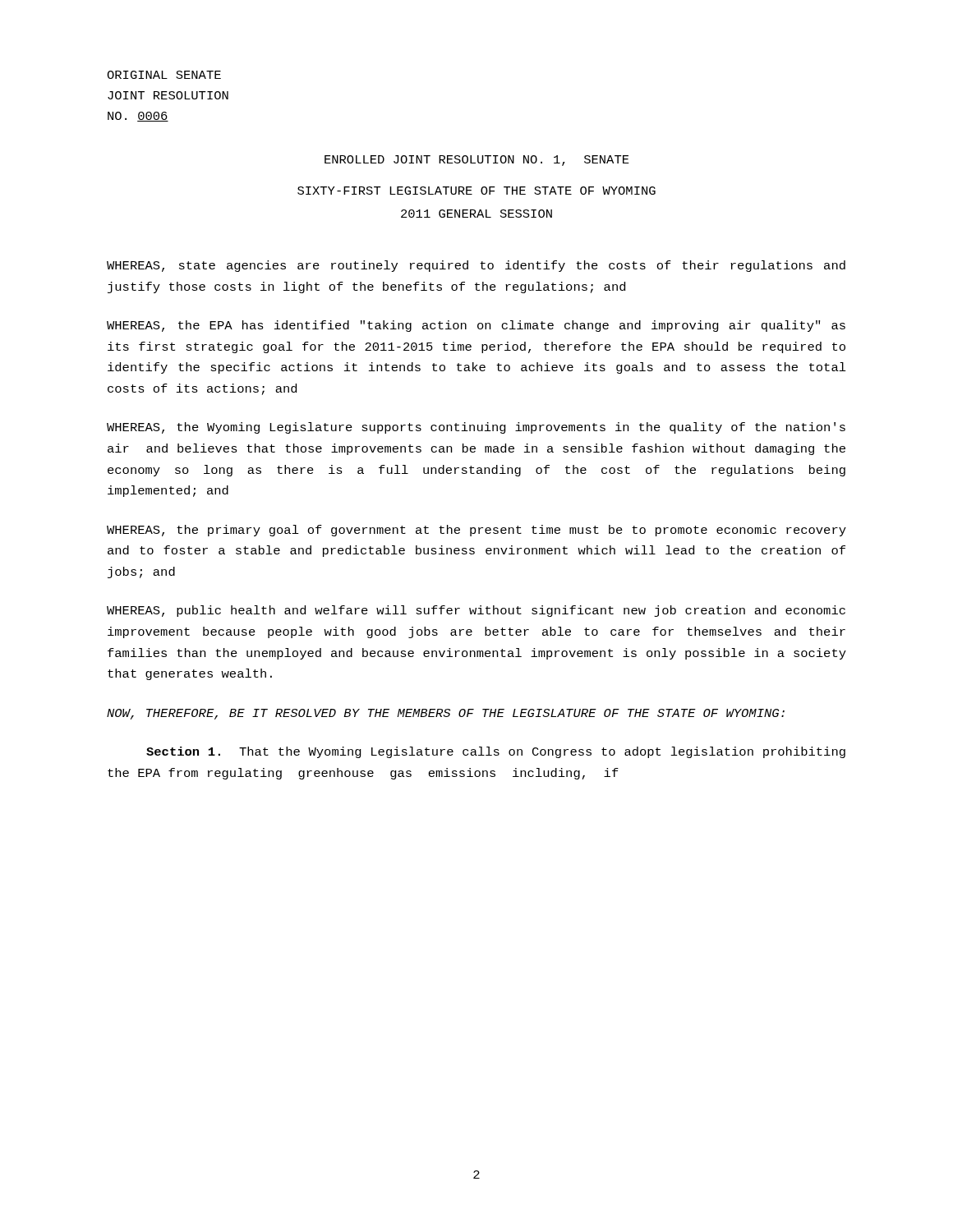This screenshot has height=1232, width=953.
Task: Find the text block containing "NOW, THEREFORE, BE IT RESOLVED BY THE"
Action: click(447, 713)
